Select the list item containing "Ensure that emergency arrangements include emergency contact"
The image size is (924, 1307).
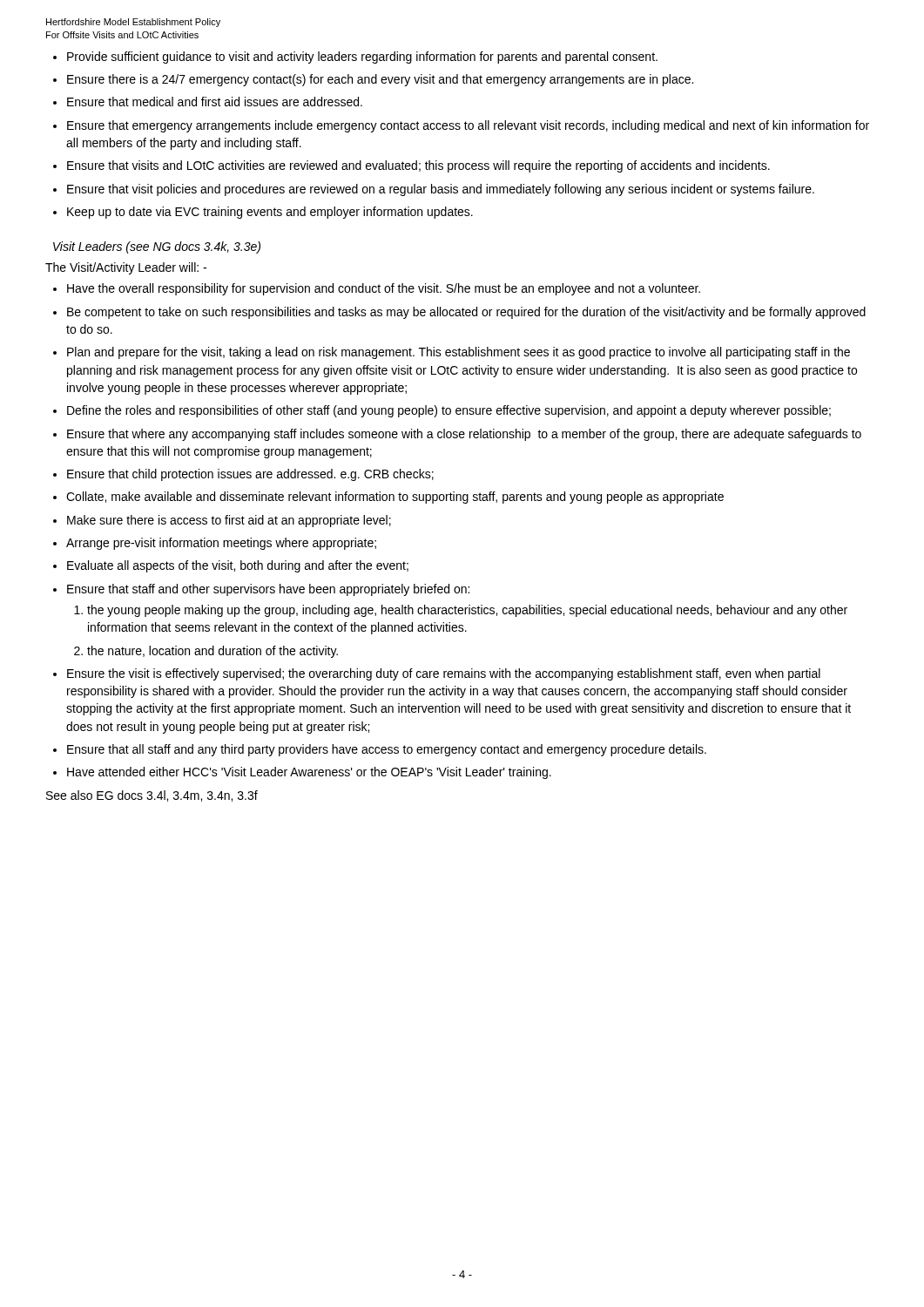468,134
